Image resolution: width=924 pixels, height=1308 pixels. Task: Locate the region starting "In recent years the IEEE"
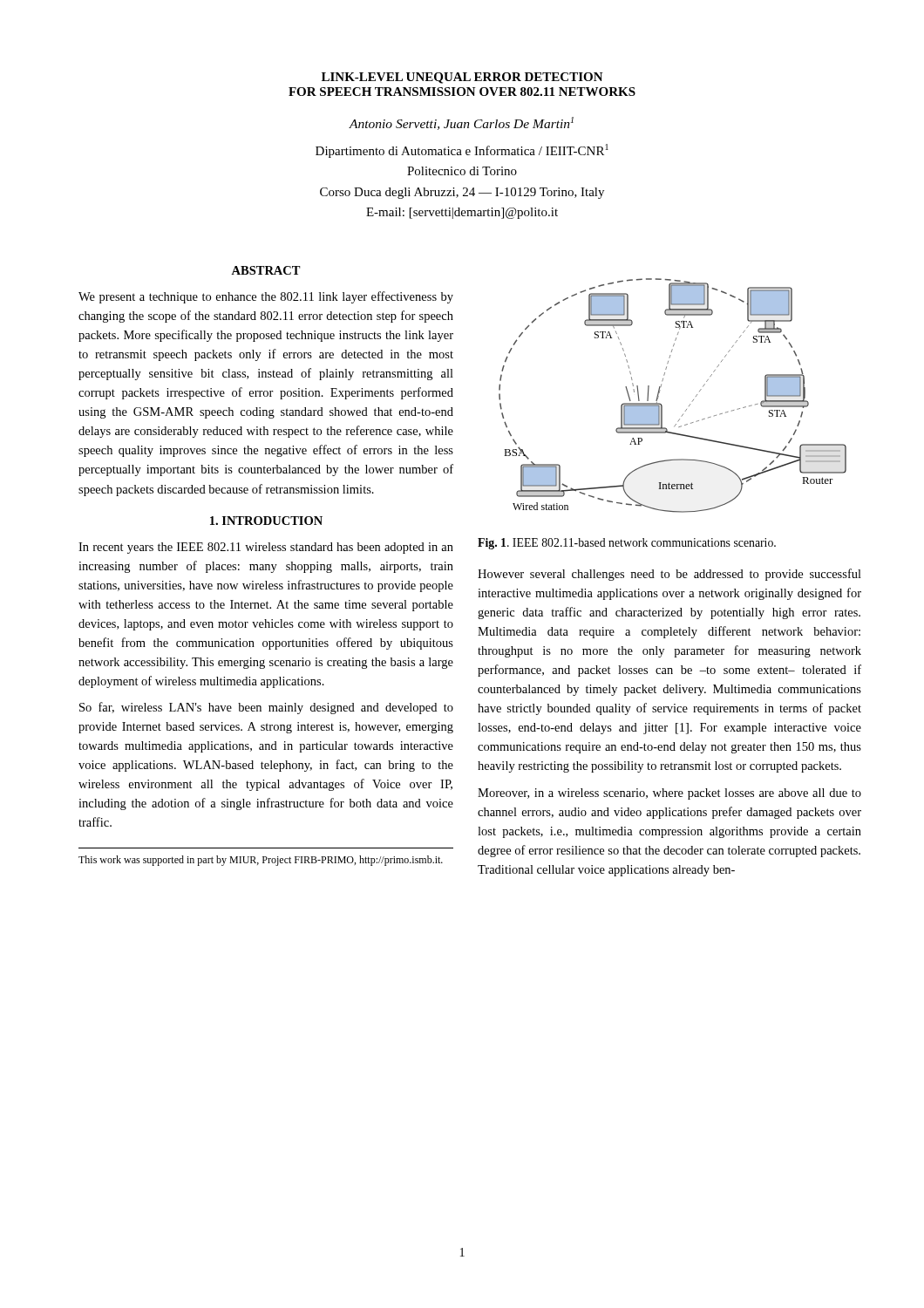coord(266,684)
